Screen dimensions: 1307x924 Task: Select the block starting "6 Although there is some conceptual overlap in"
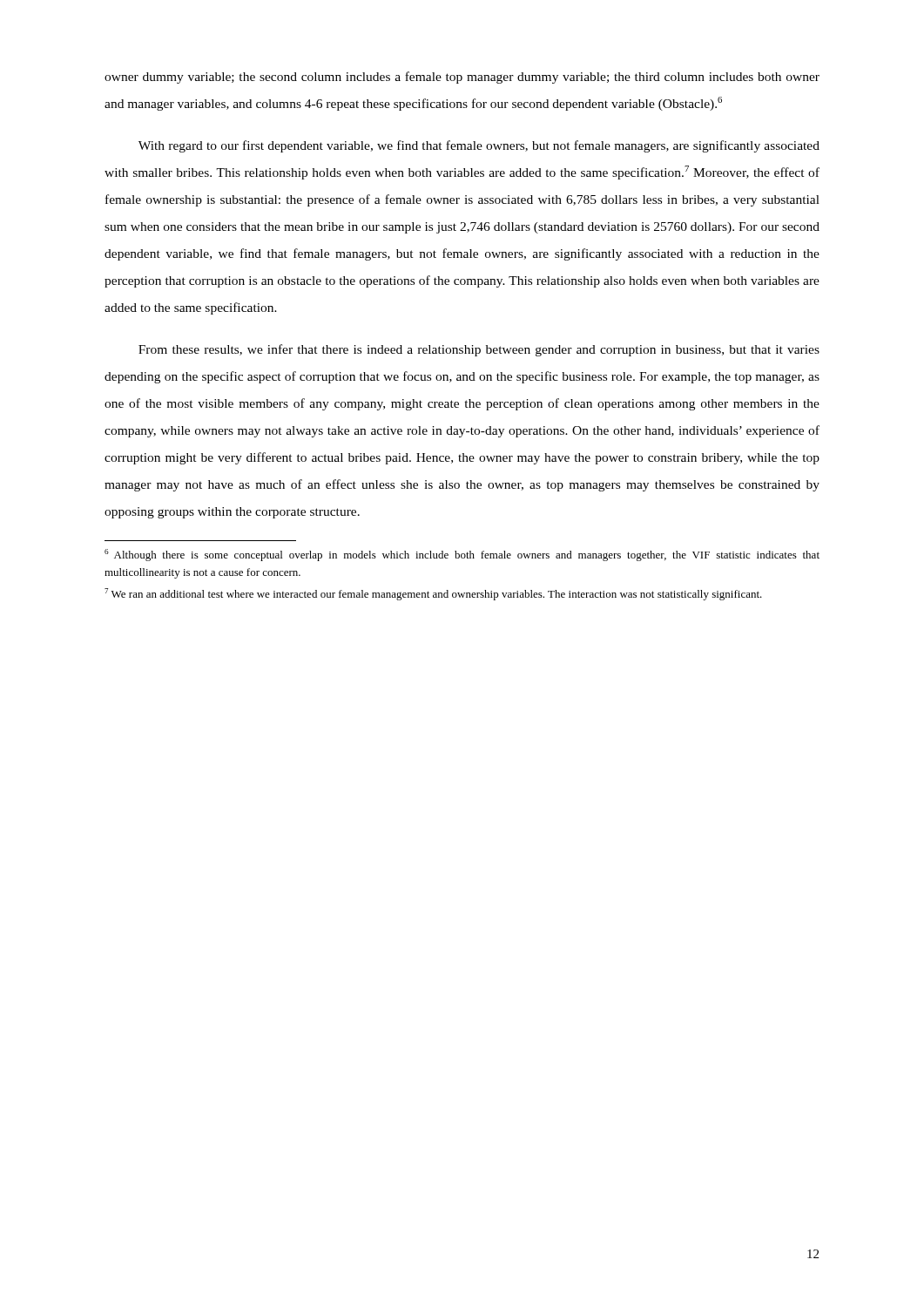coord(462,563)
